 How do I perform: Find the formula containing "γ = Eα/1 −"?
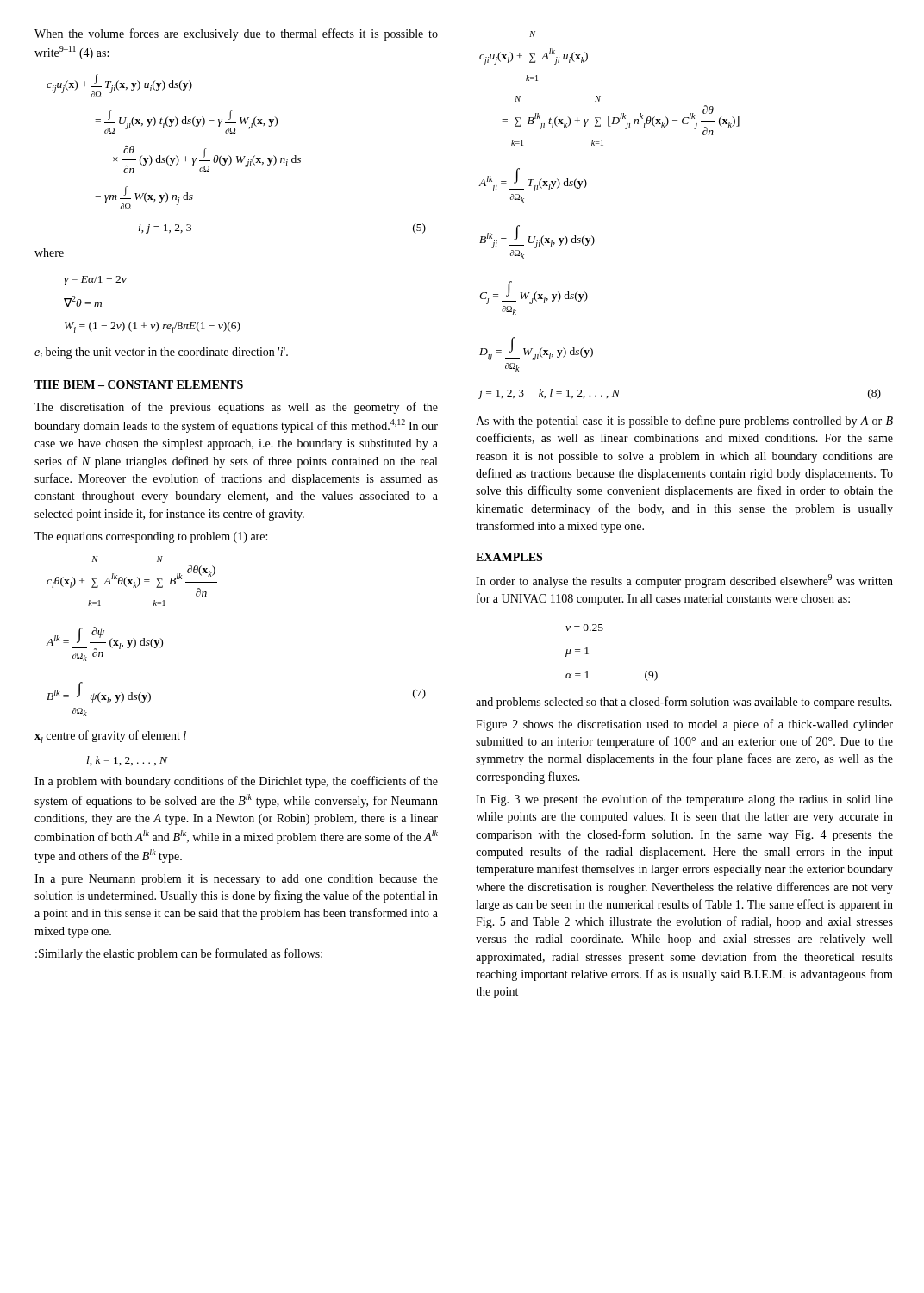click(x=95, y=281)
